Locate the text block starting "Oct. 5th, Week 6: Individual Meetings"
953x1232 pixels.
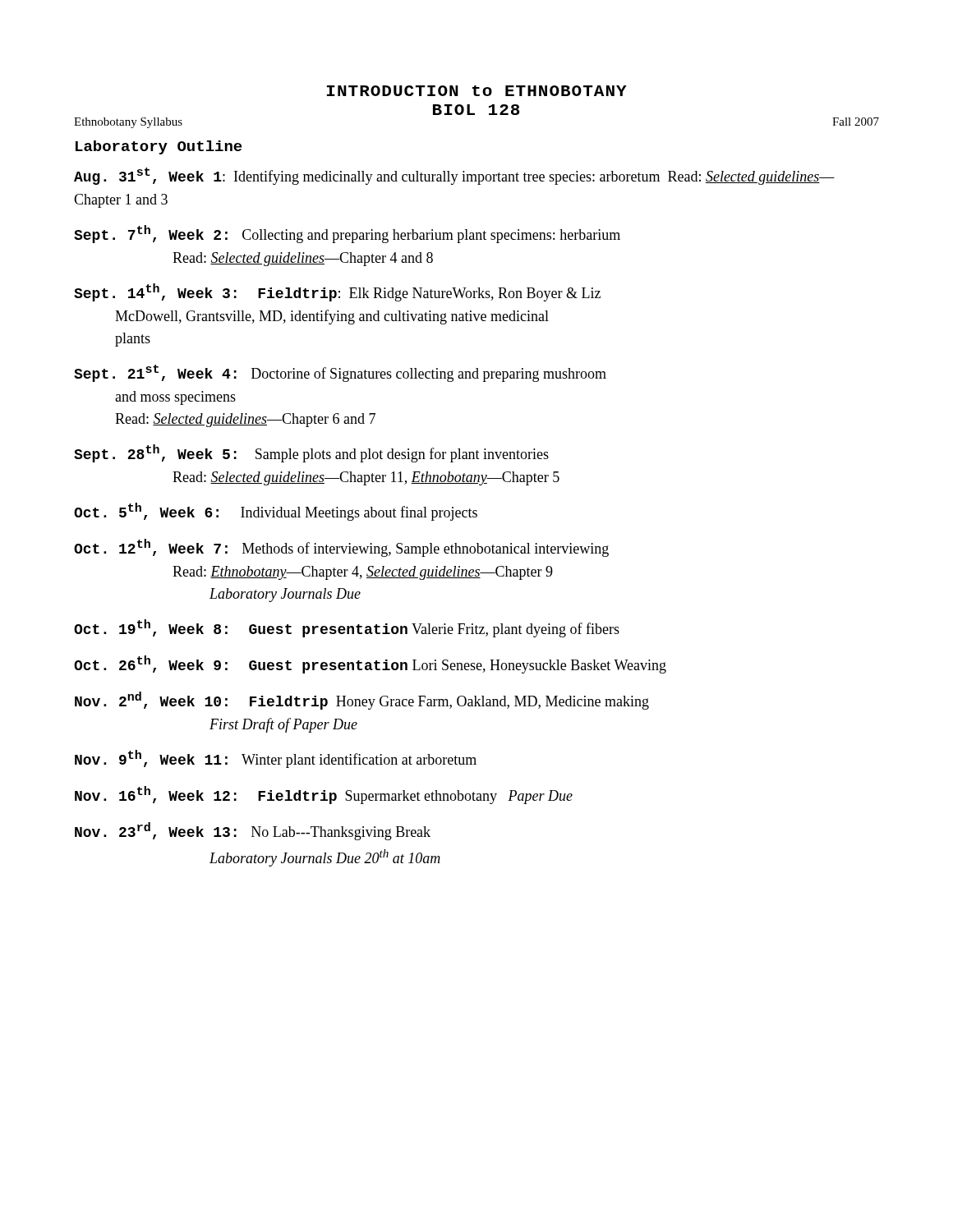tap(276, 512)
